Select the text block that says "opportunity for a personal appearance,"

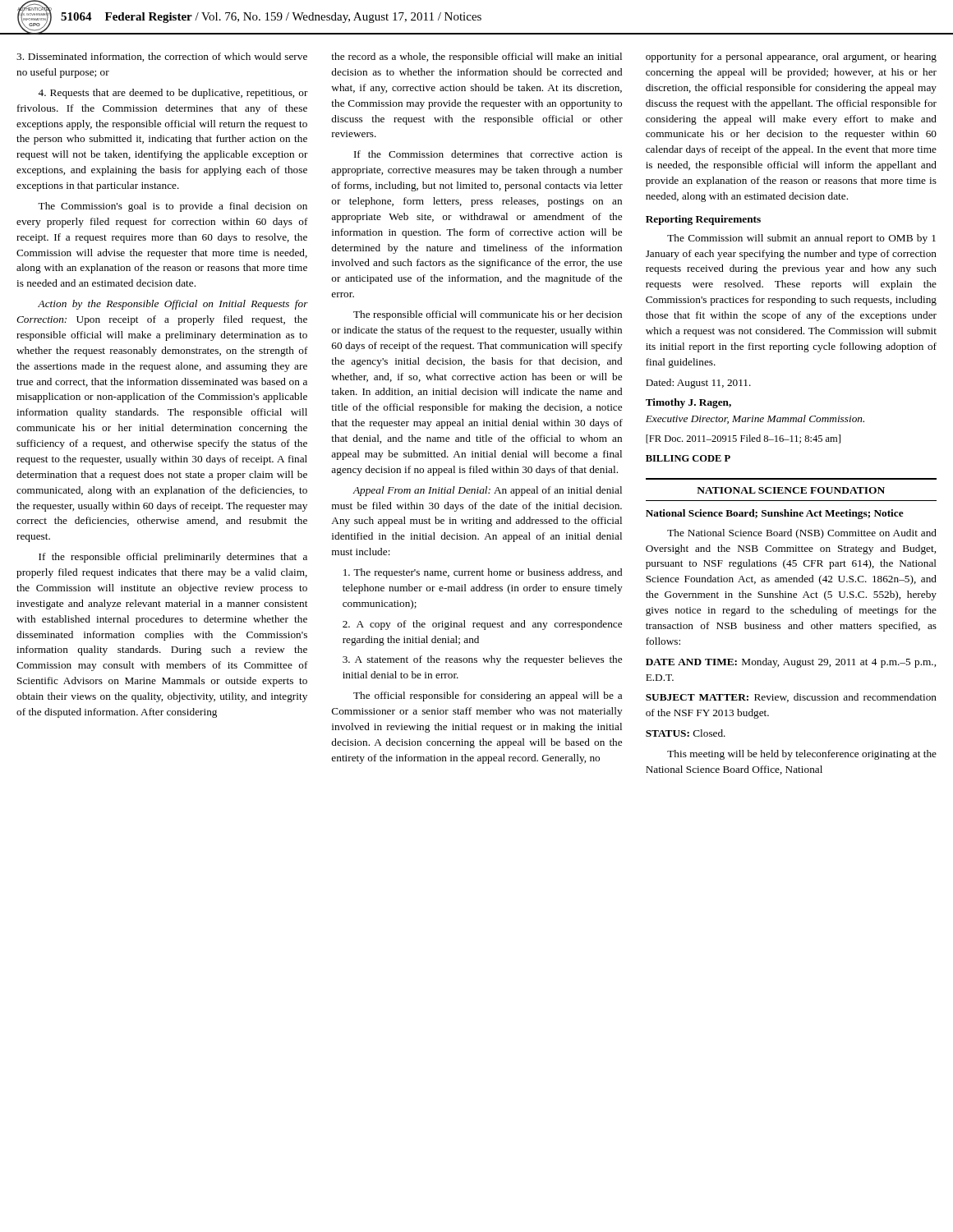[x=791, y=127]
